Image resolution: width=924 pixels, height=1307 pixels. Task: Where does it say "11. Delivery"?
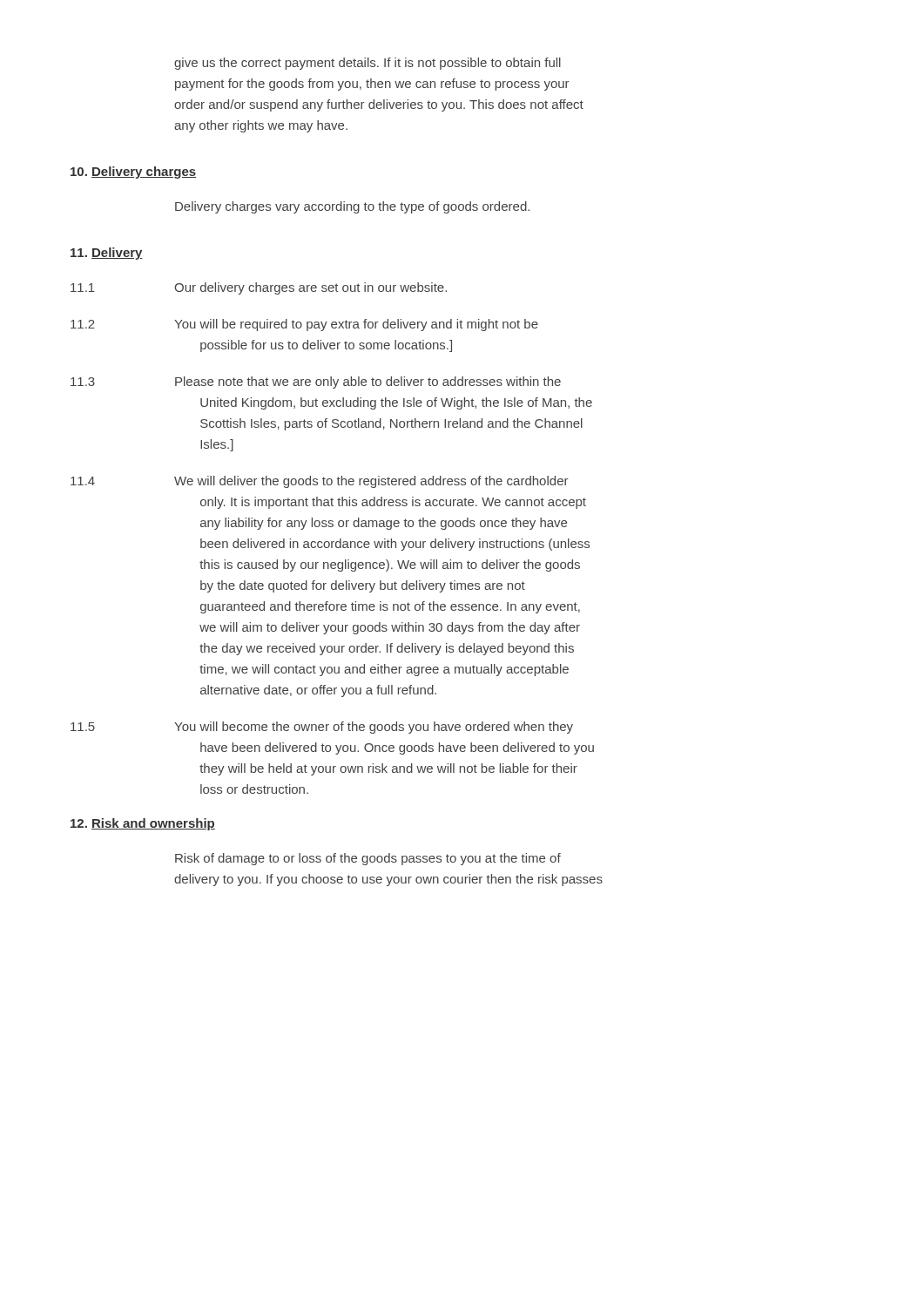tap(106, 252)
